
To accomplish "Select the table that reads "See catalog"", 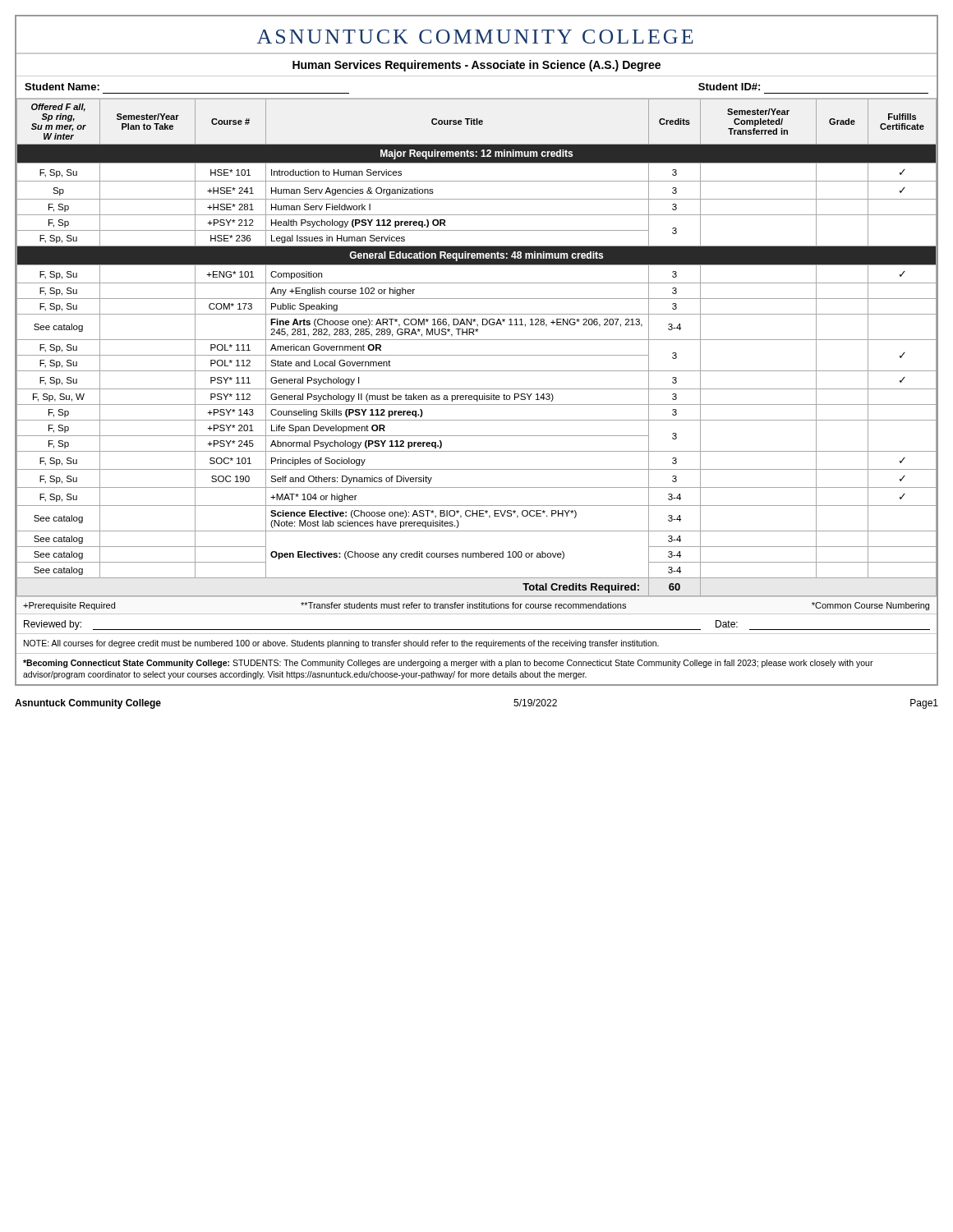I will click(x=476, y=347).
